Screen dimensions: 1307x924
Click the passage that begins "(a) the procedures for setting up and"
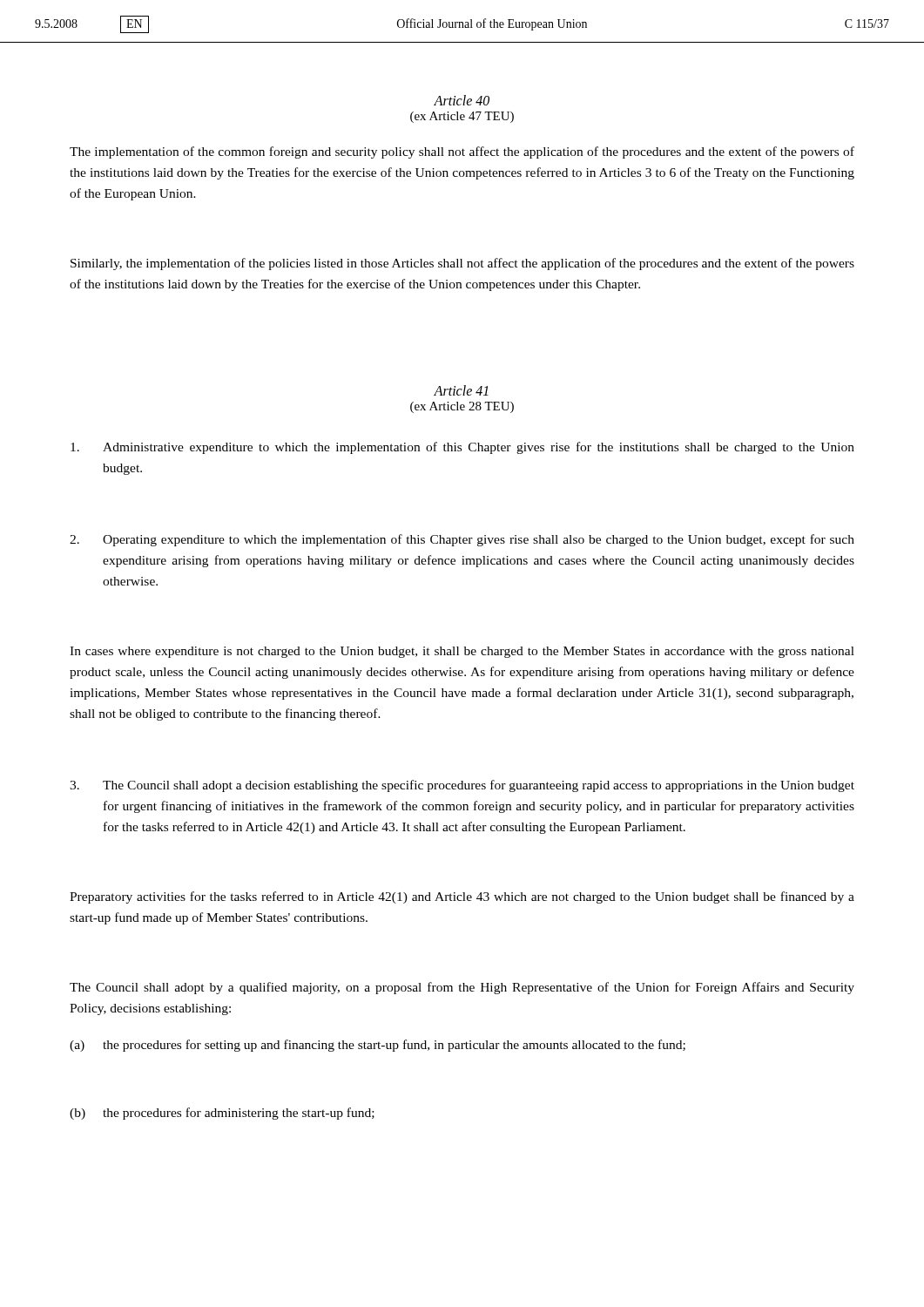[x=462, y=1045]
